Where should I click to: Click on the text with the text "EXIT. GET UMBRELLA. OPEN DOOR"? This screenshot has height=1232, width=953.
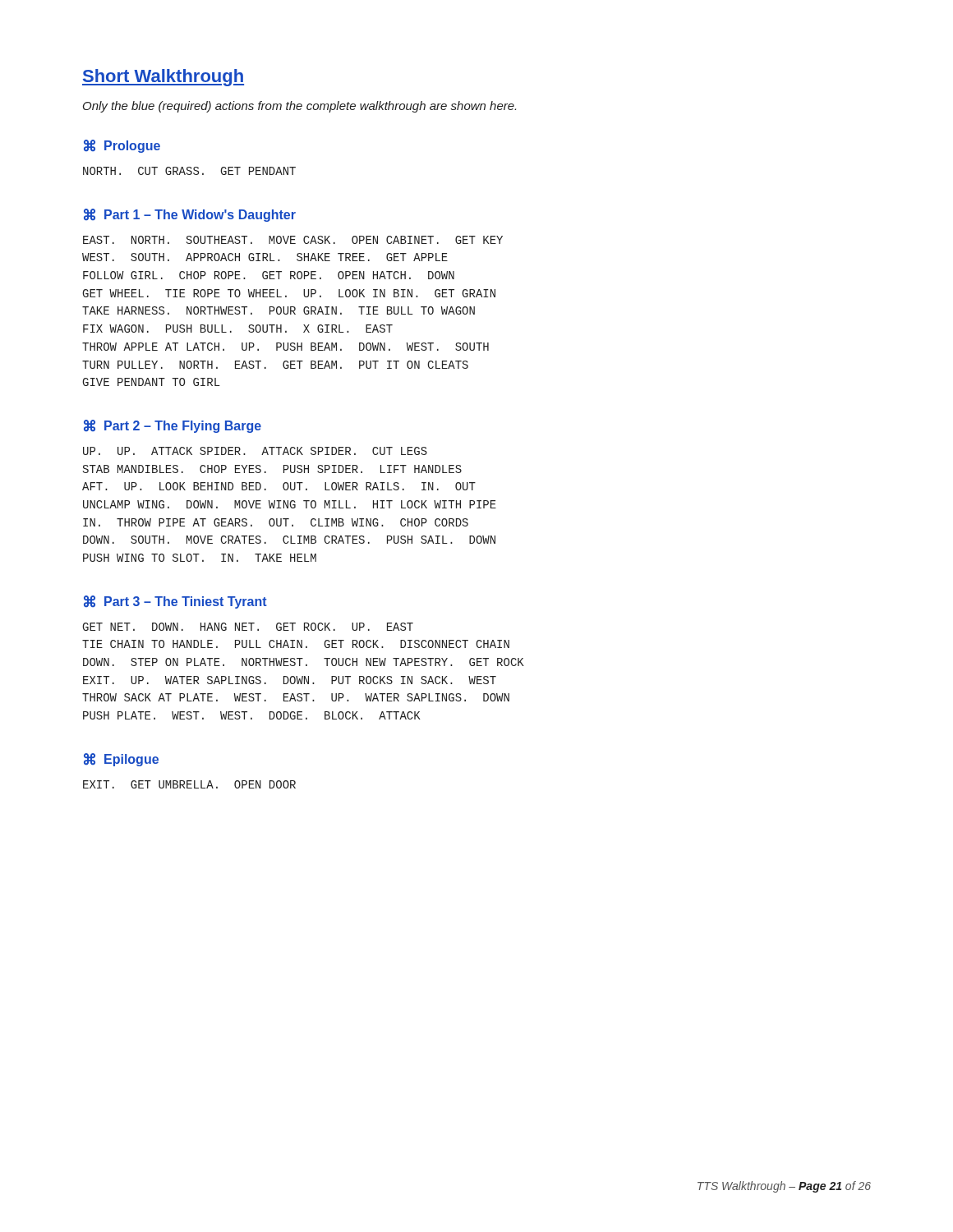pos(189,785)
